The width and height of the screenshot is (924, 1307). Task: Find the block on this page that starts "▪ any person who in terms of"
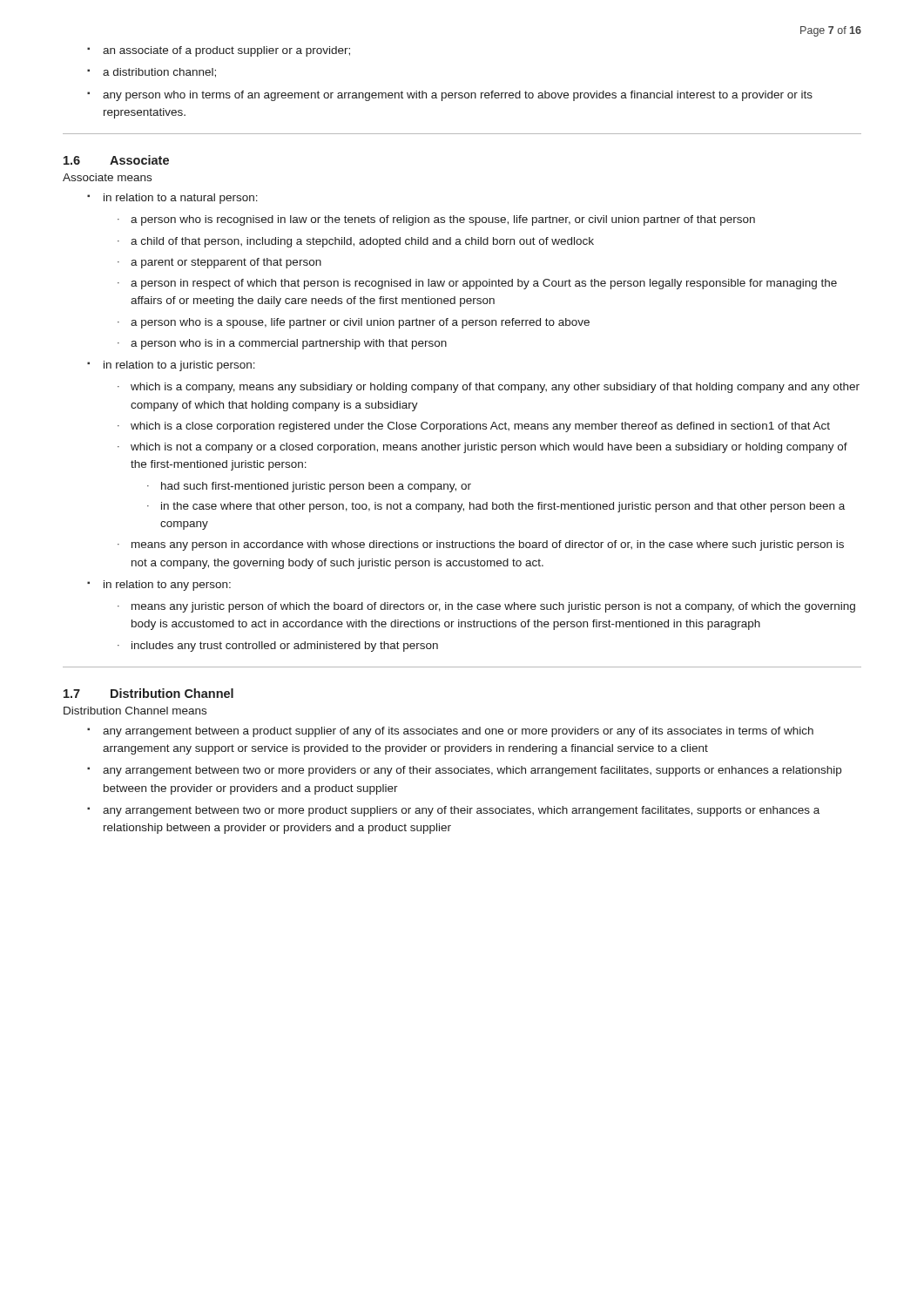[474, 104]
